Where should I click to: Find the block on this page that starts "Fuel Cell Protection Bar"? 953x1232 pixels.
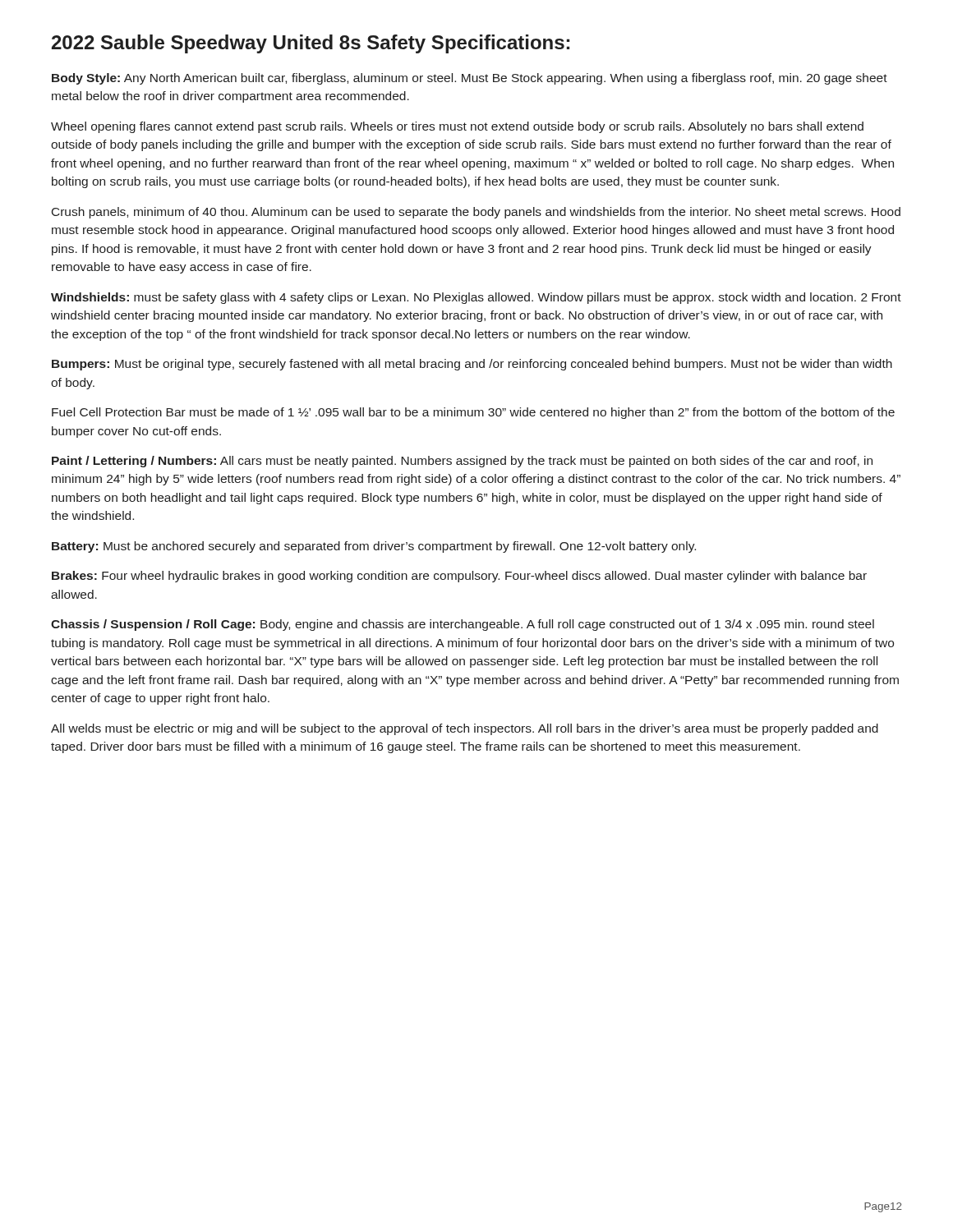coord(473,421)
